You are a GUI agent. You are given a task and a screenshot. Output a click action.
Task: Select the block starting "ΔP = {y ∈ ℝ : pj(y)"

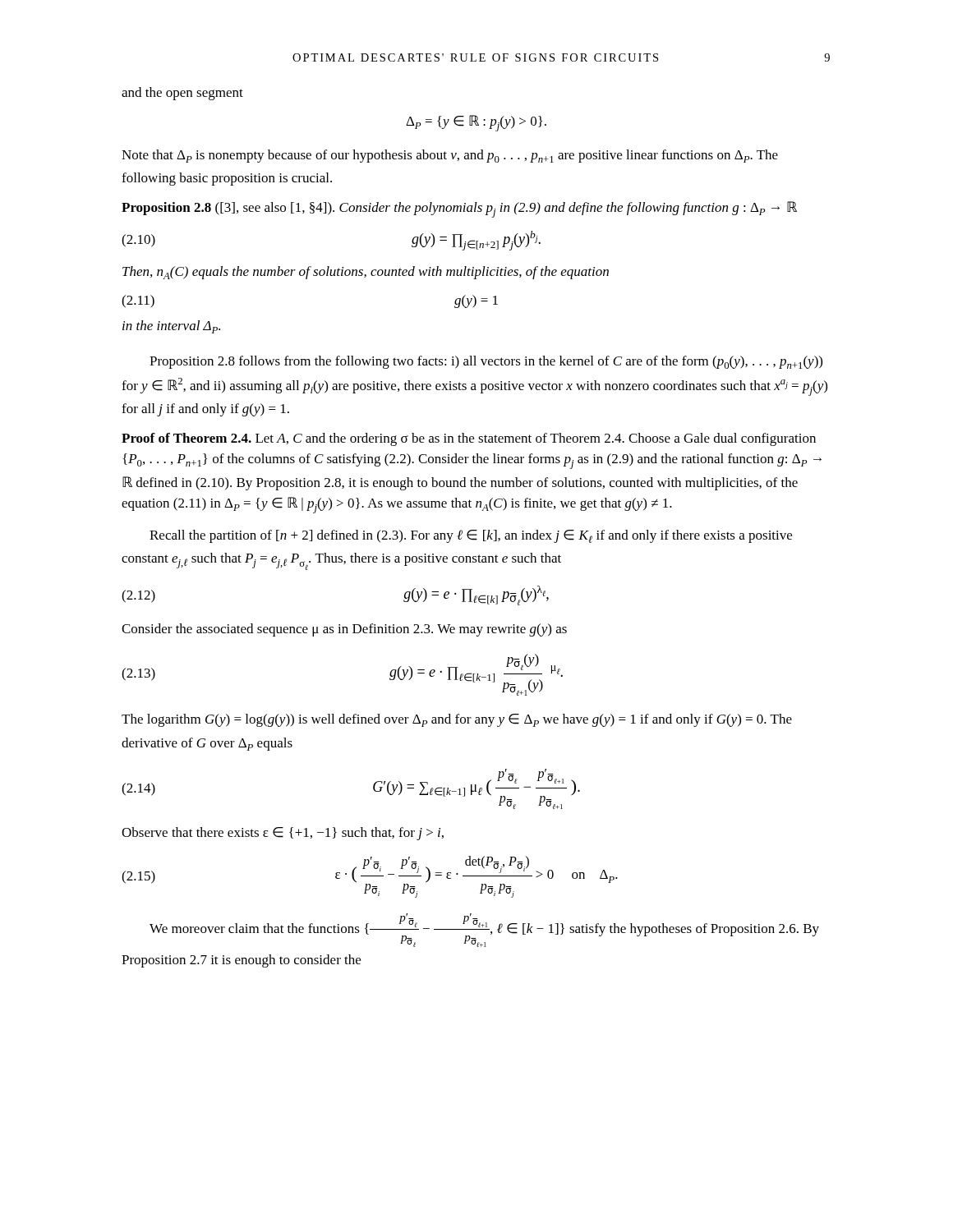coord(476,123)
